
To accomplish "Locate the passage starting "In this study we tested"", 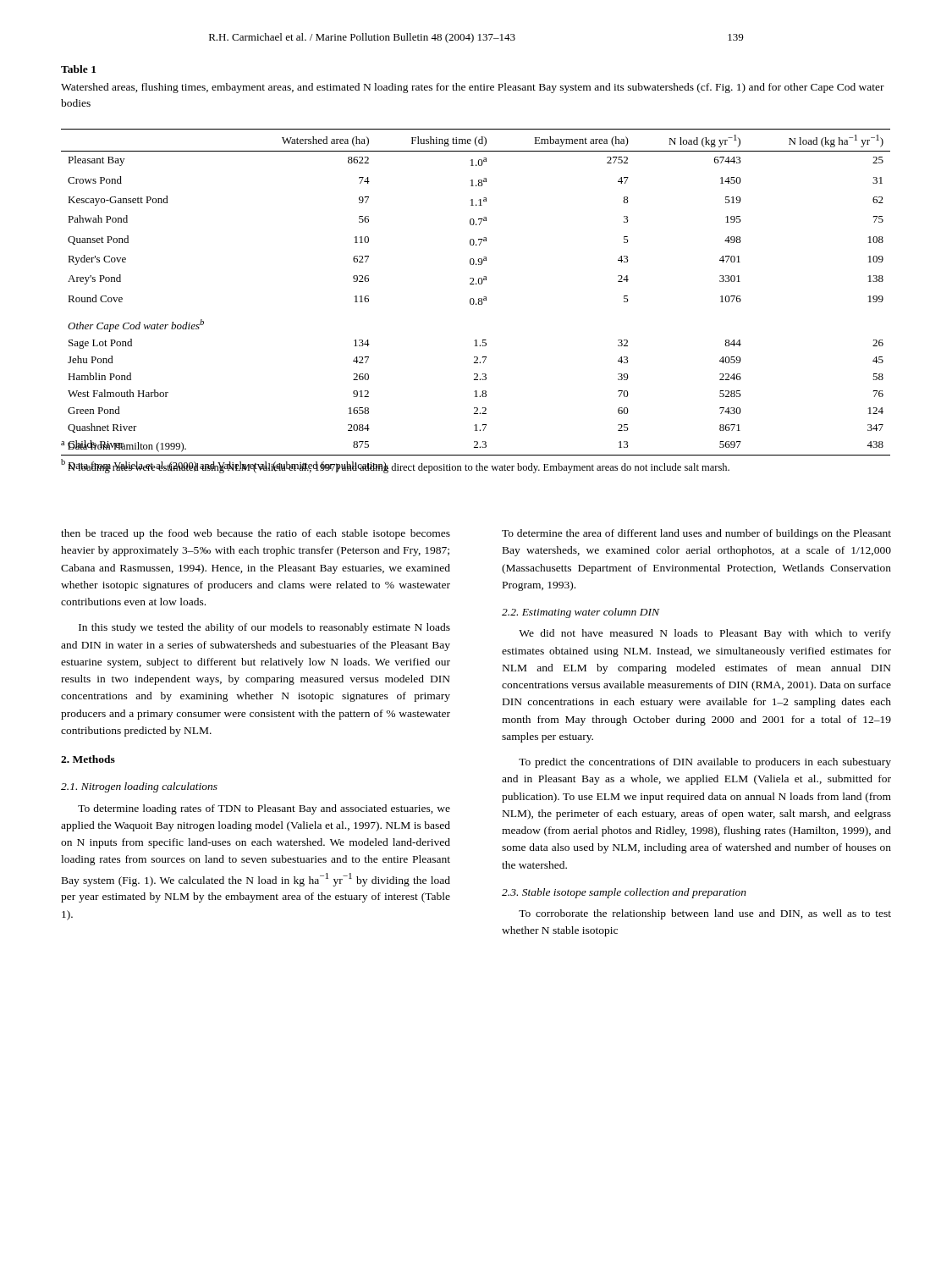I will (x=256, y=679).
